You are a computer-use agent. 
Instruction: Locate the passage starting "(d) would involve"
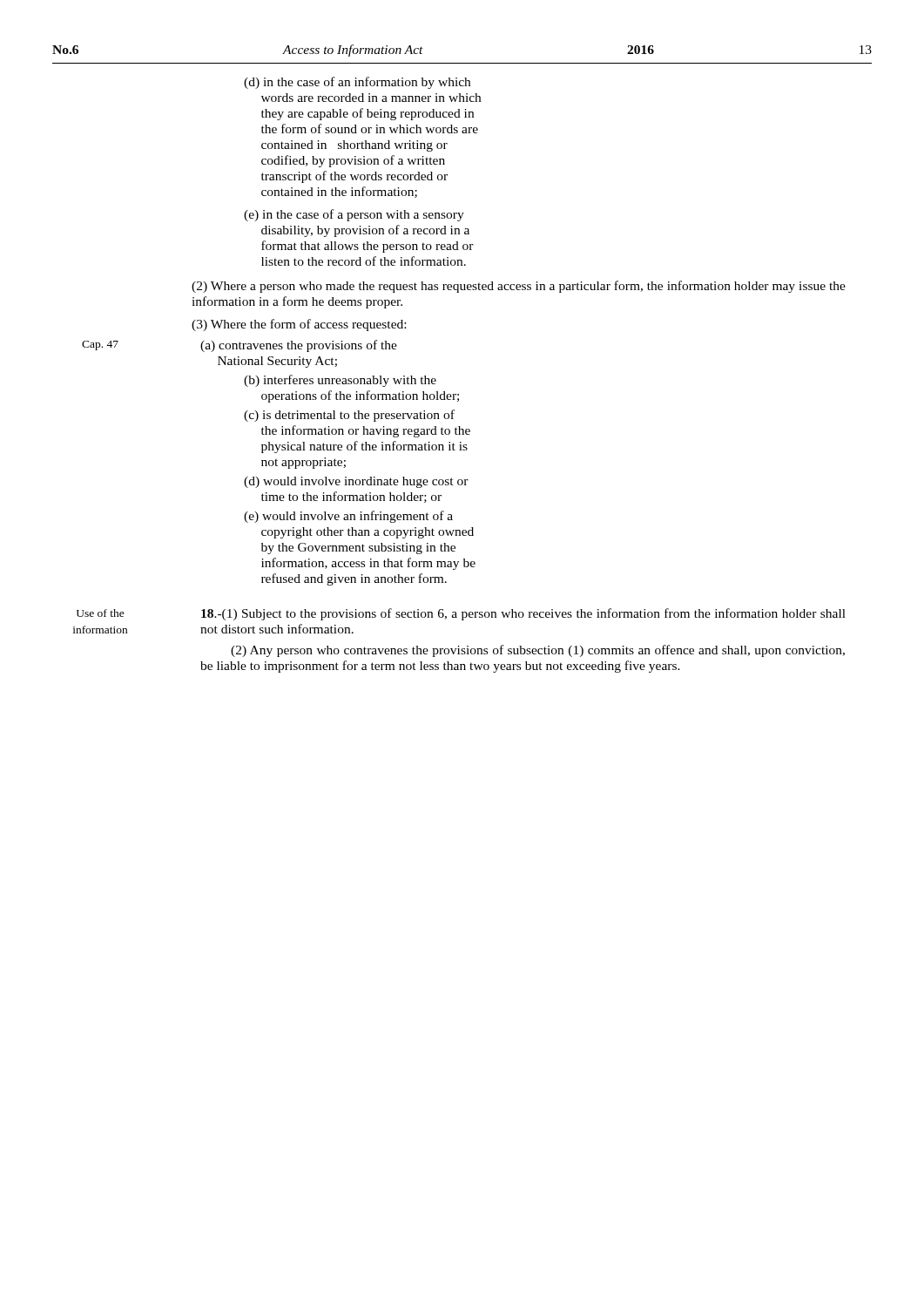click(356, 488)
